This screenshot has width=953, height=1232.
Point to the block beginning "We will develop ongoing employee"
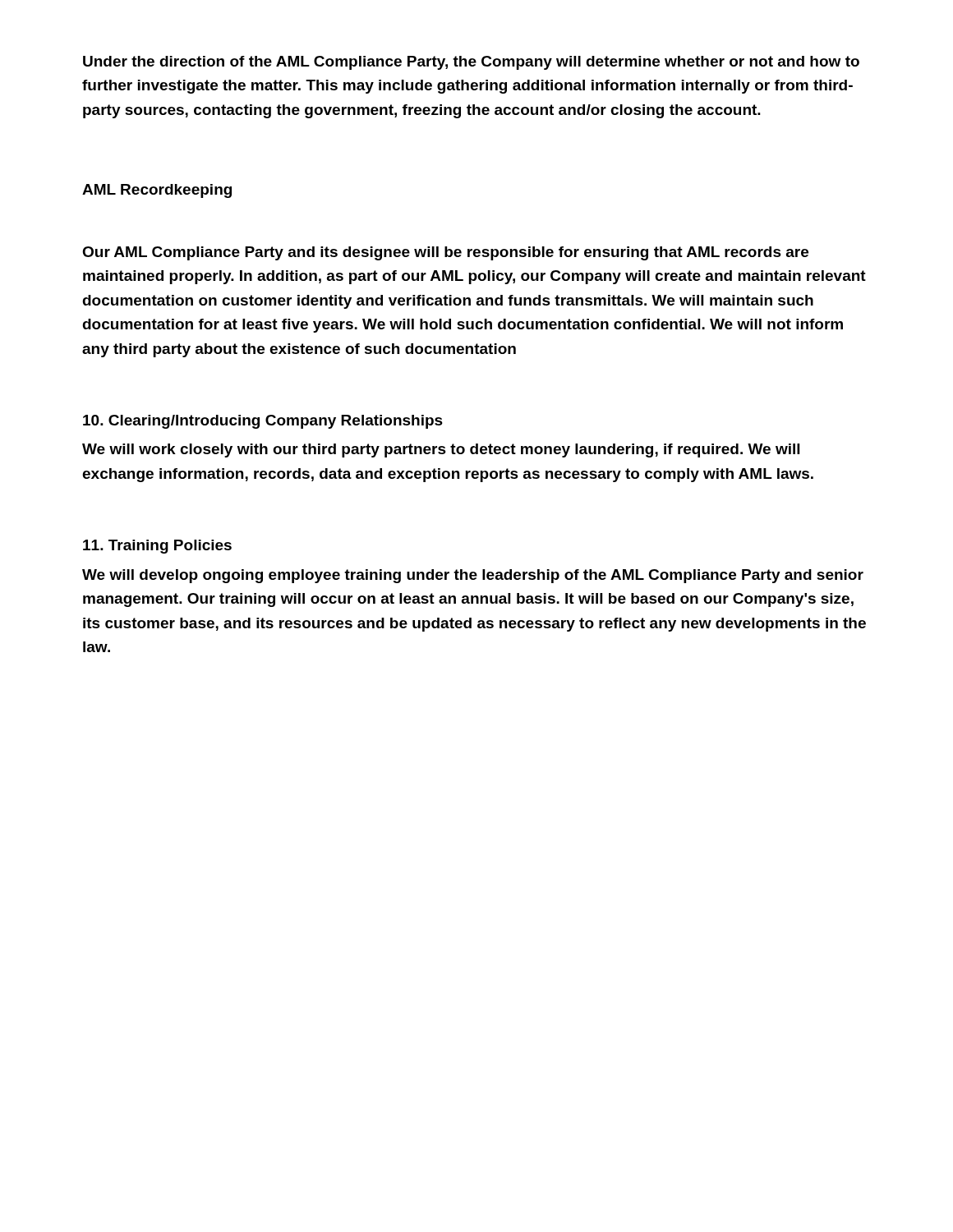pos(474,611)
